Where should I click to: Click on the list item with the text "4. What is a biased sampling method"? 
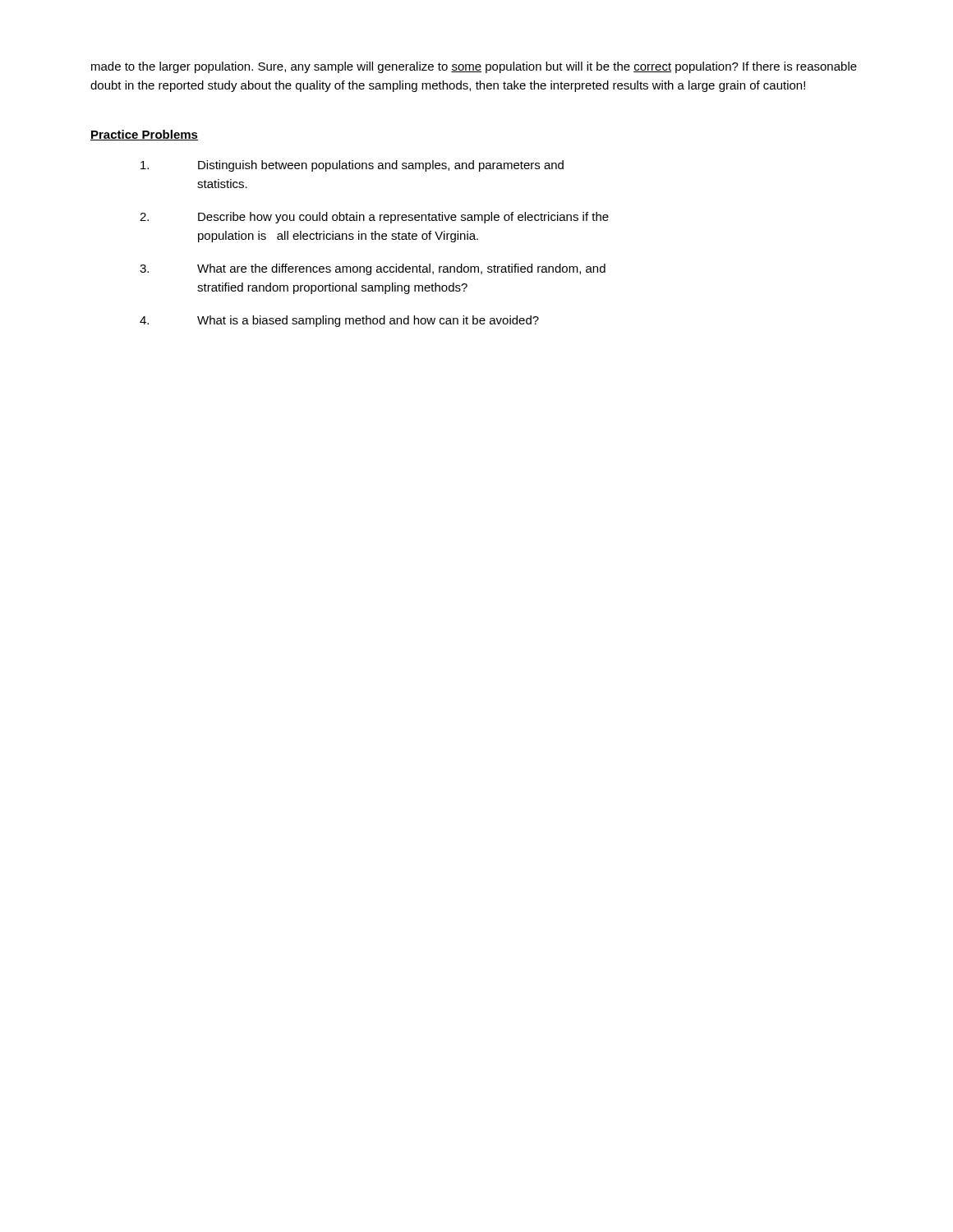(x=476, y=321)
